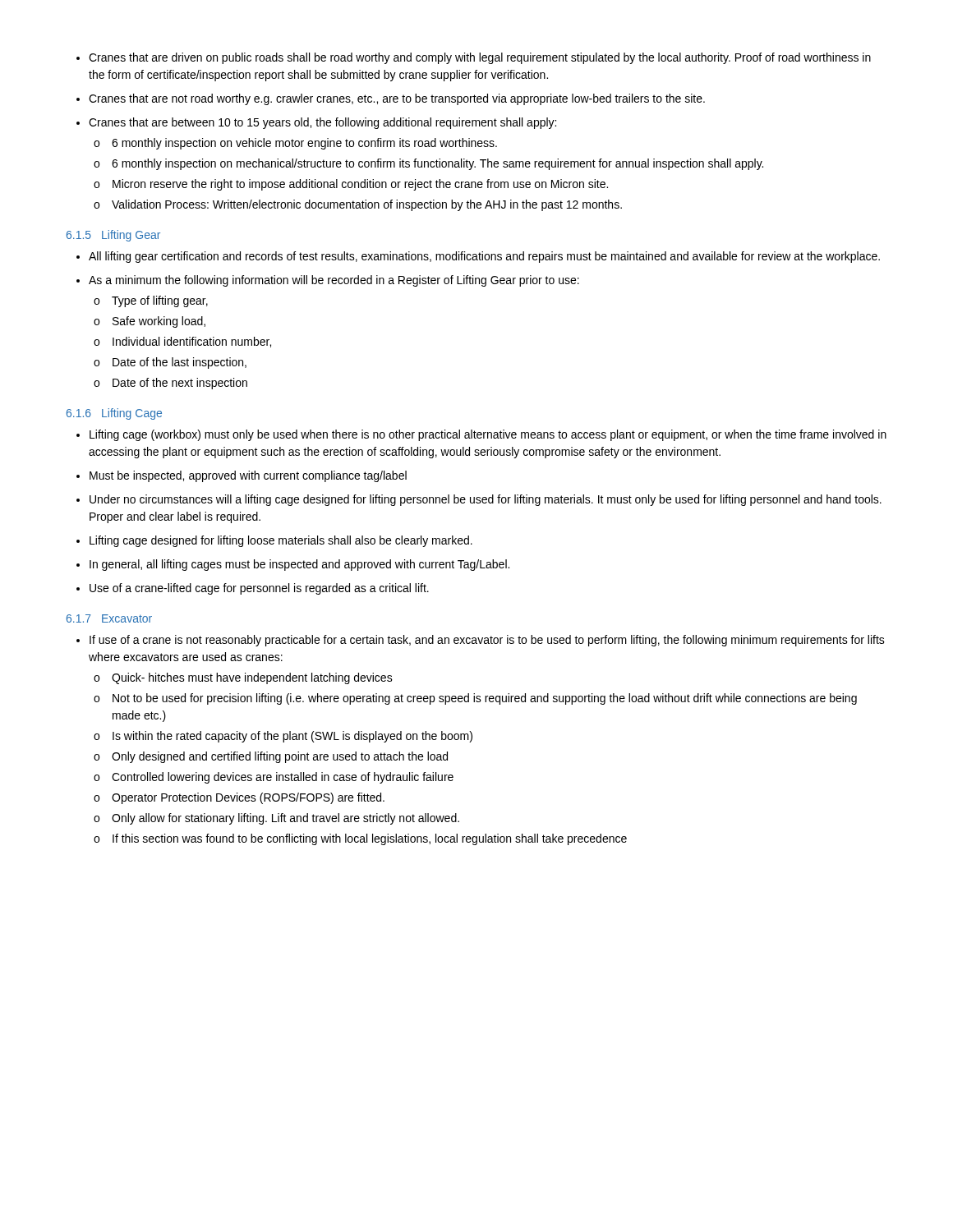
Task: Click on the block starting "Not to be used for precision lifting"
Action: tap(484, 707)
